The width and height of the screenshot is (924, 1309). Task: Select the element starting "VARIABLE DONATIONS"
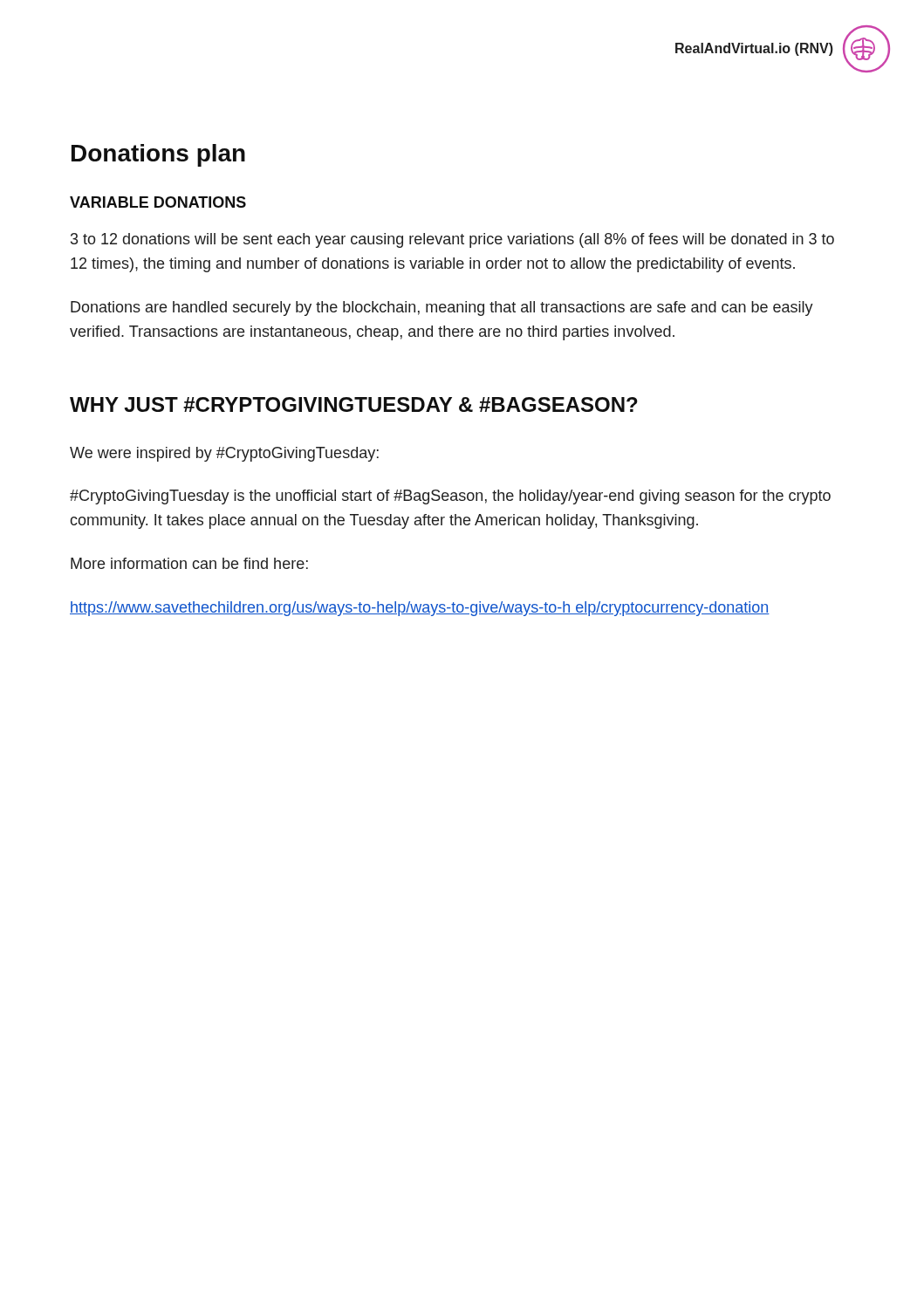[158, 202]
